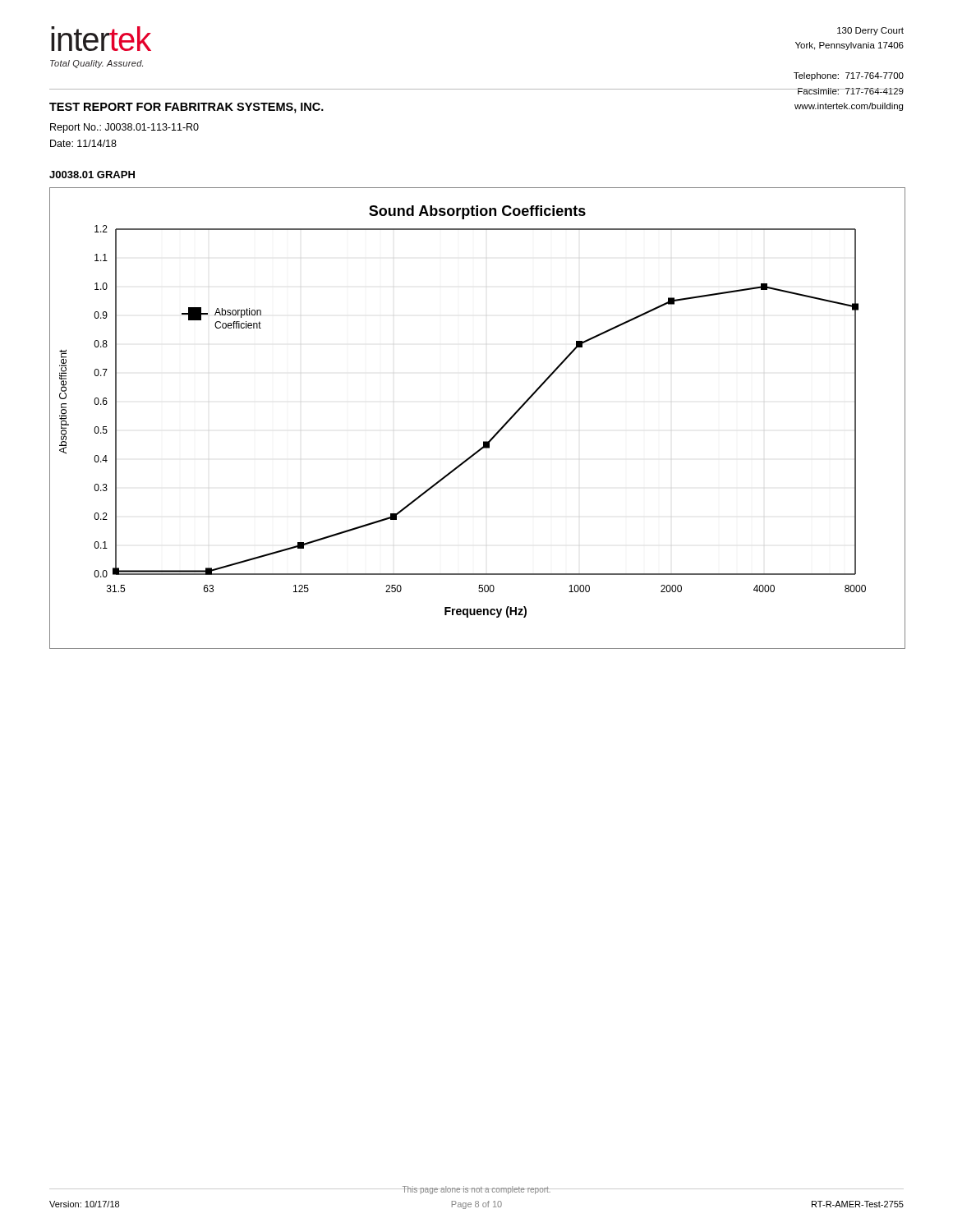The height and width of the screenshot is (1232, 953).
Task: Where does it say "Date: 11/14/18"?
Action: coord(83,144)
